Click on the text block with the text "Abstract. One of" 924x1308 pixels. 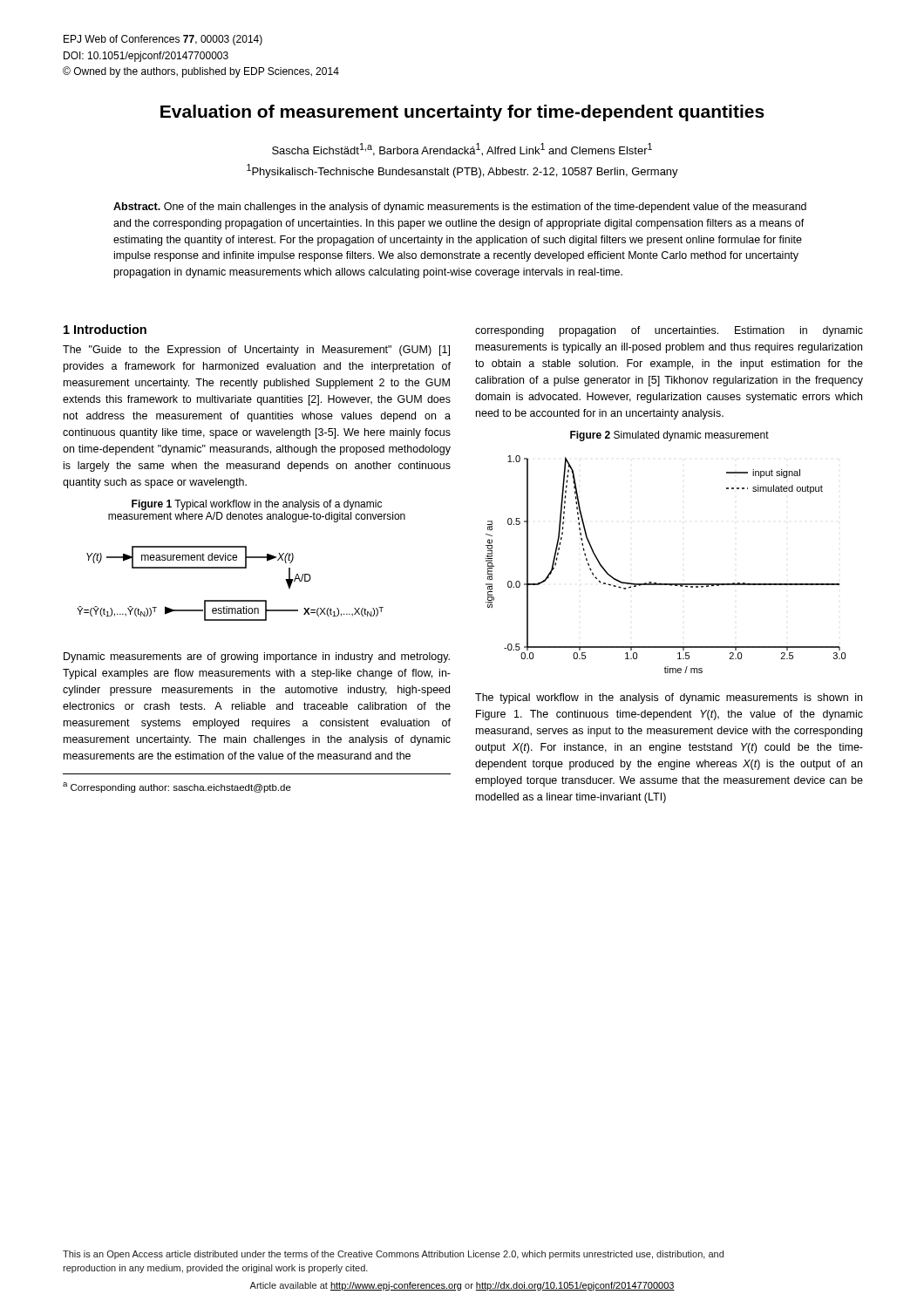460,239
